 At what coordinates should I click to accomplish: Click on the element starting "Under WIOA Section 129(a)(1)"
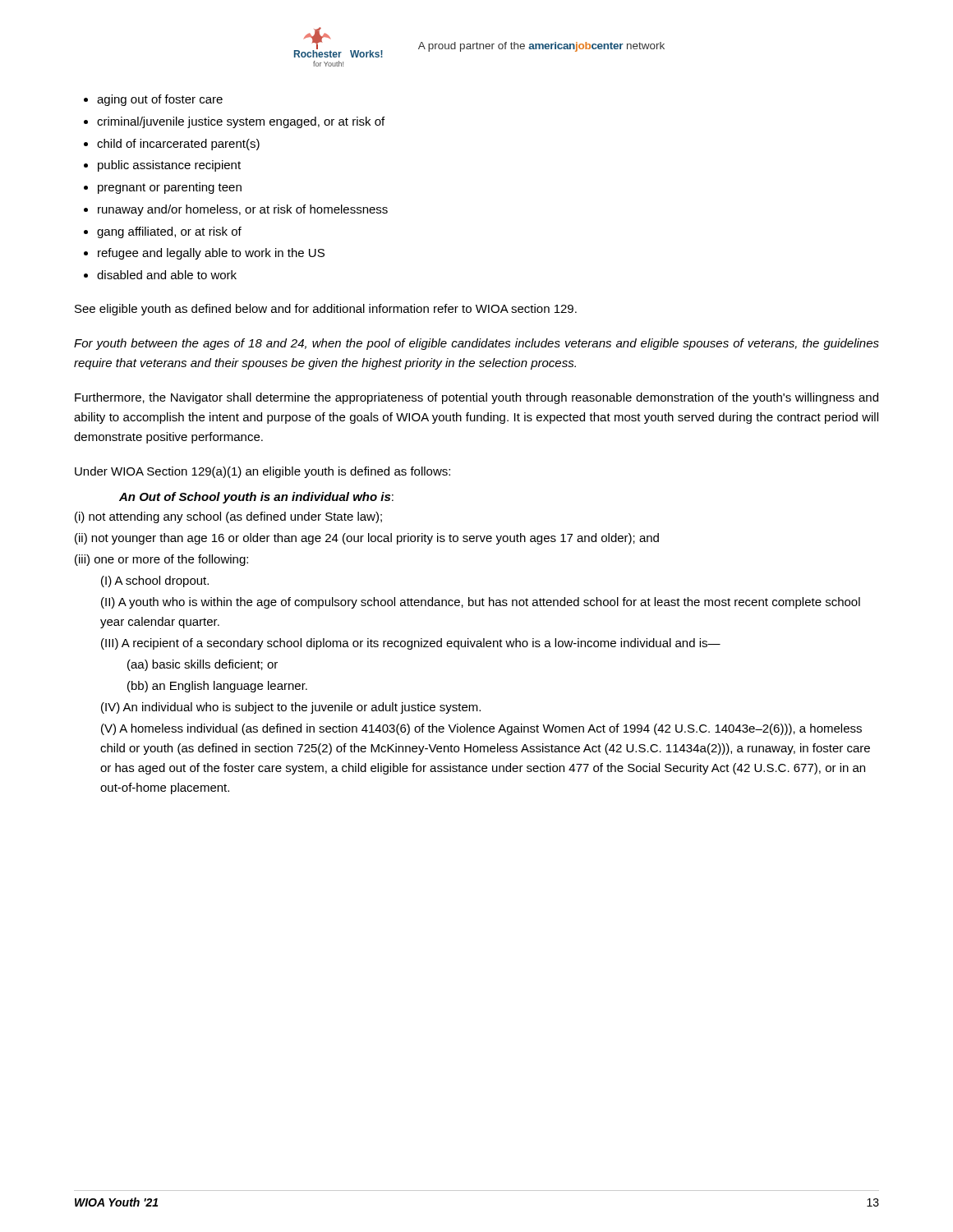(x=263, y=471)
